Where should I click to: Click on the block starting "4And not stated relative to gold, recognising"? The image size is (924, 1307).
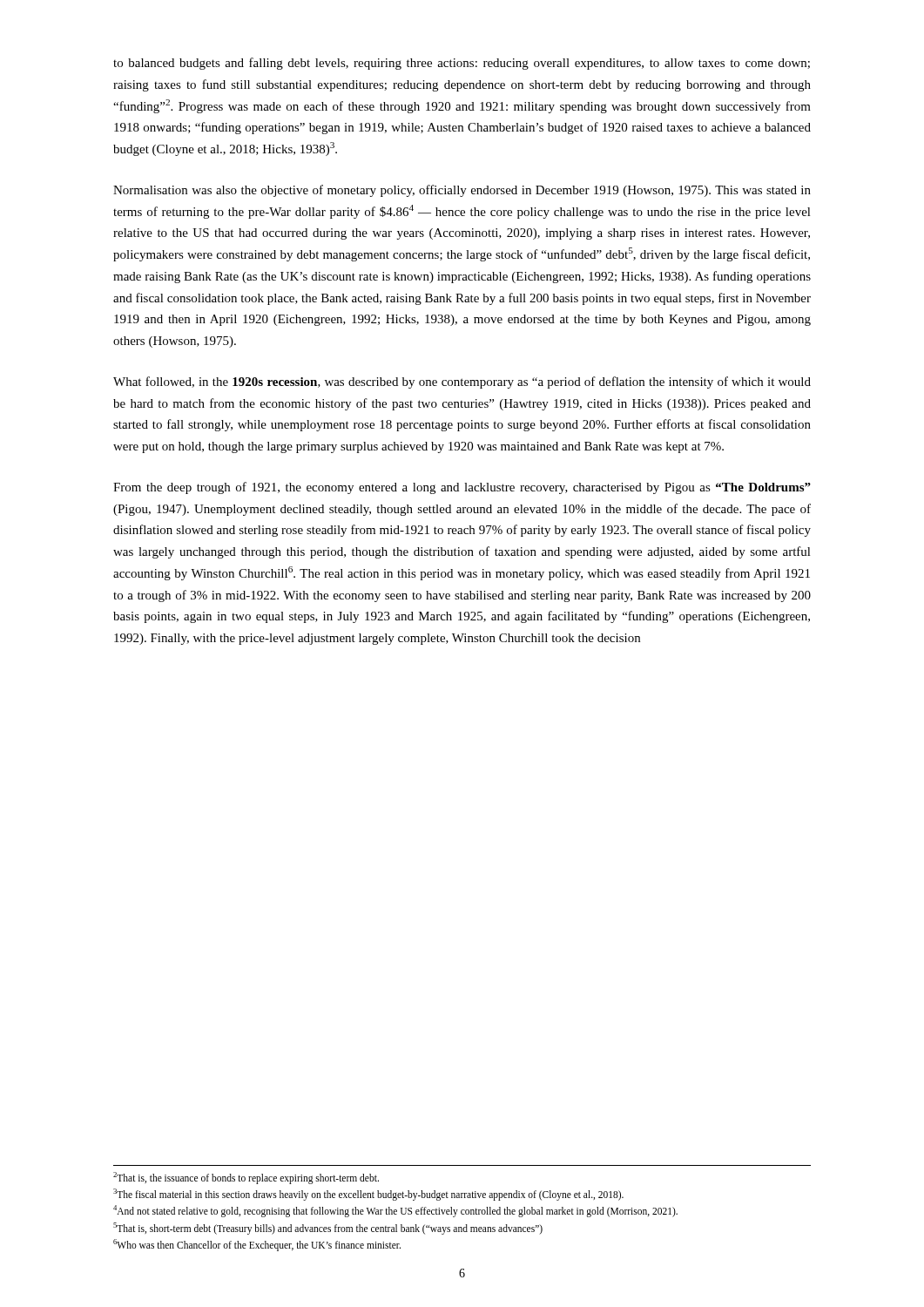tap(396, 1210)
